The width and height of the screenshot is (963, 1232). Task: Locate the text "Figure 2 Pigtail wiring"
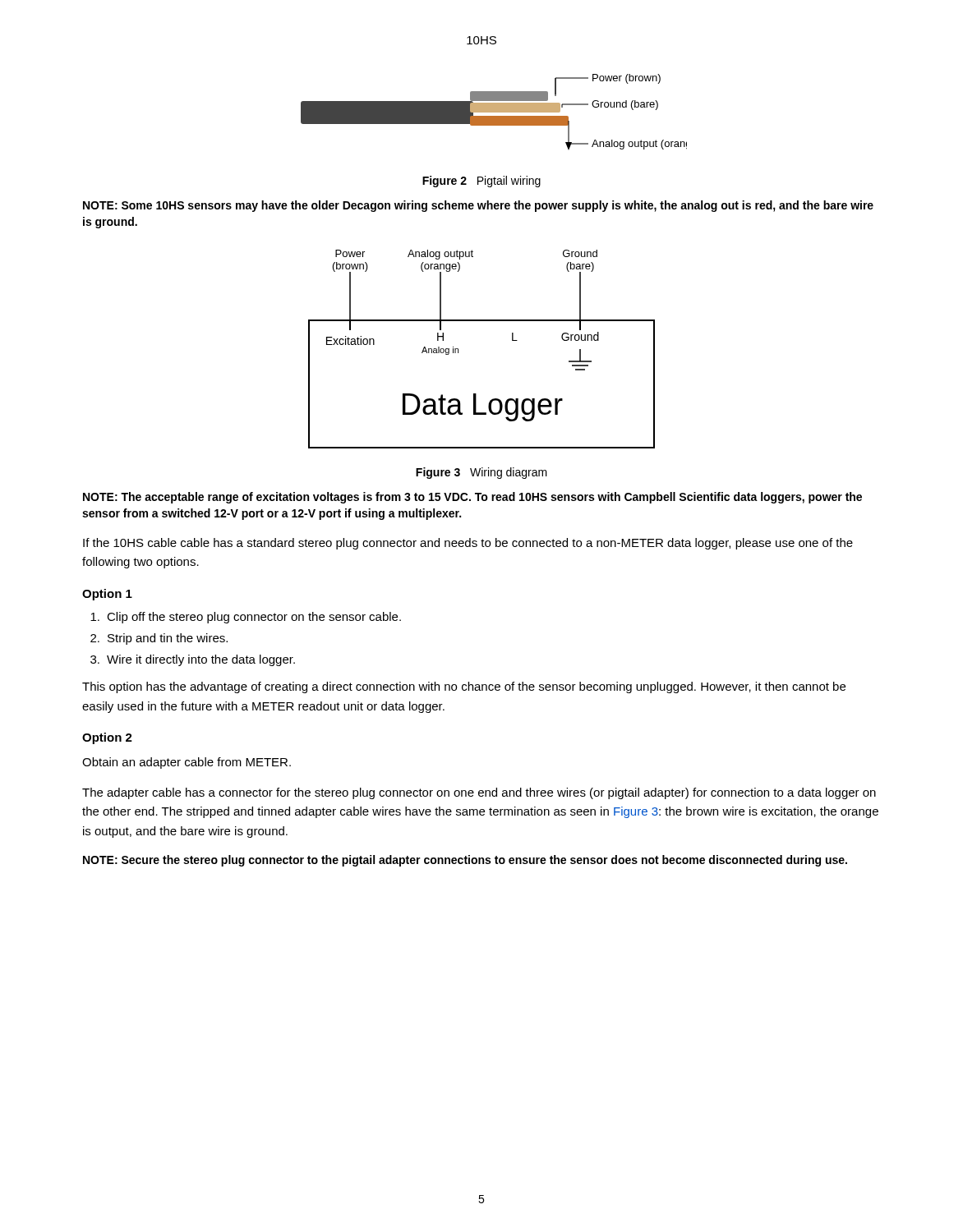click(x=481, y=181)
